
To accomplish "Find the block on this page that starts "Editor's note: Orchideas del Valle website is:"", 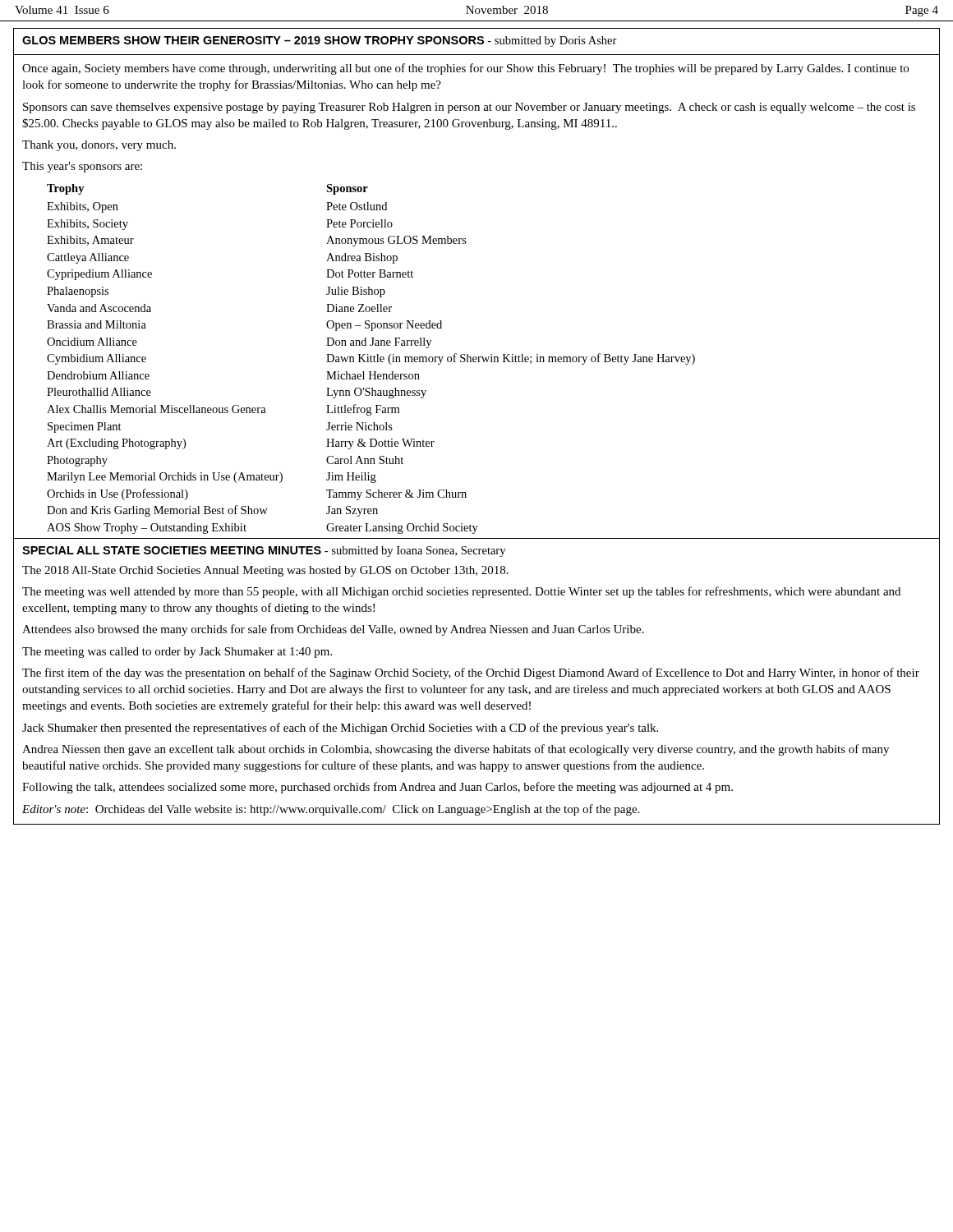I will point(476,809).
